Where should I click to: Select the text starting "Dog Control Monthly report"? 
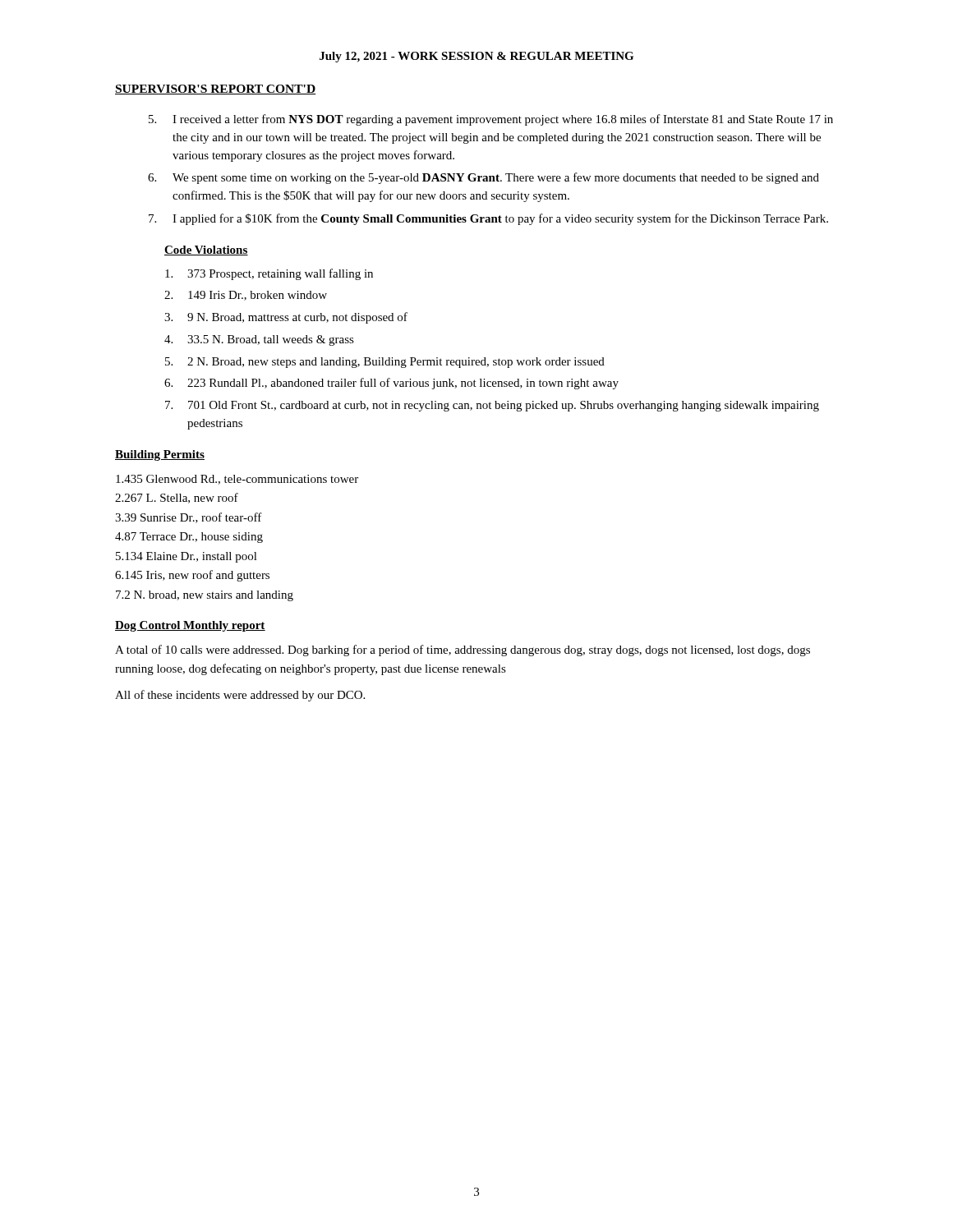190,625
